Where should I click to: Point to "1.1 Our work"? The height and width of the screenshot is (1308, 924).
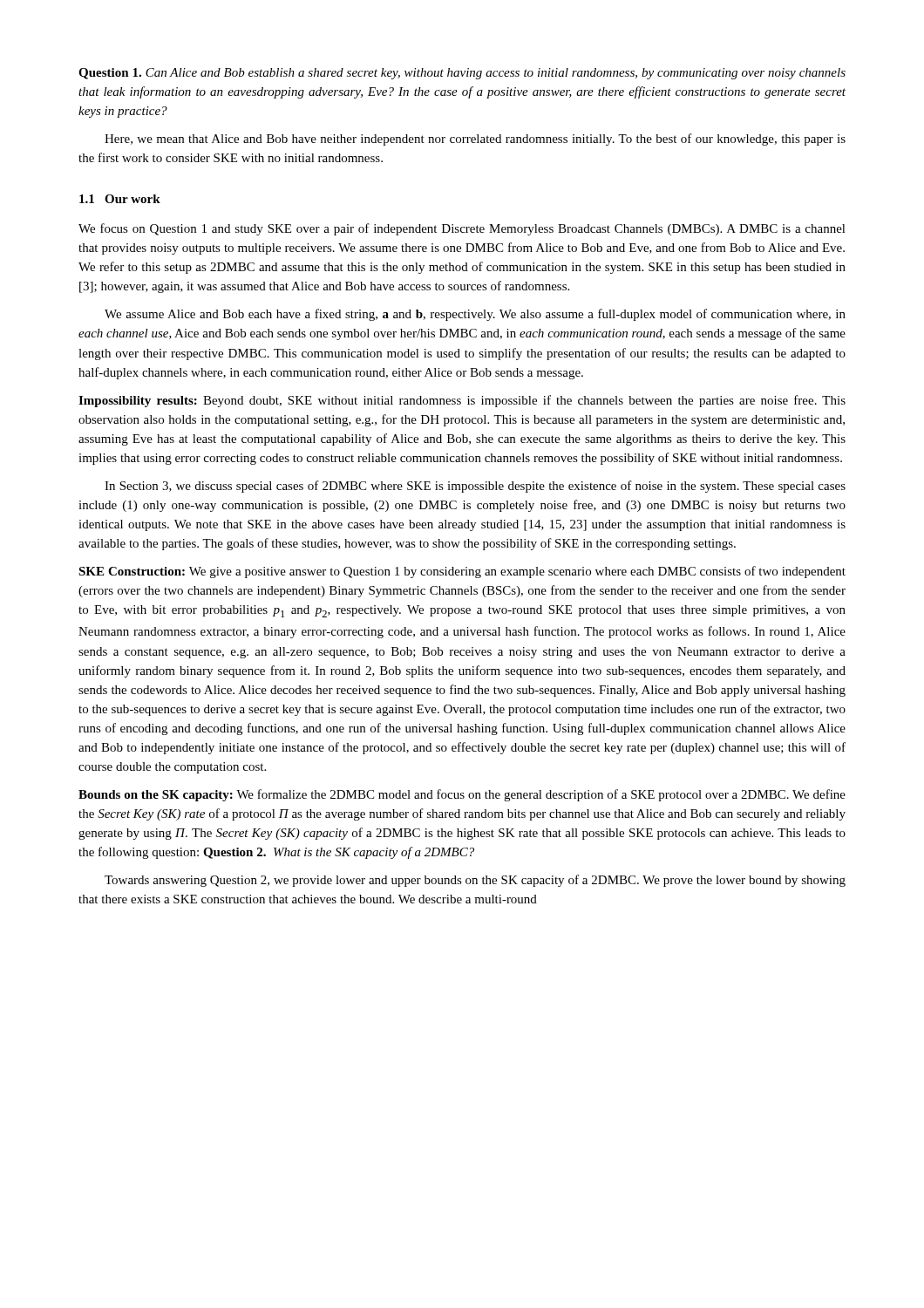point(119,199)
